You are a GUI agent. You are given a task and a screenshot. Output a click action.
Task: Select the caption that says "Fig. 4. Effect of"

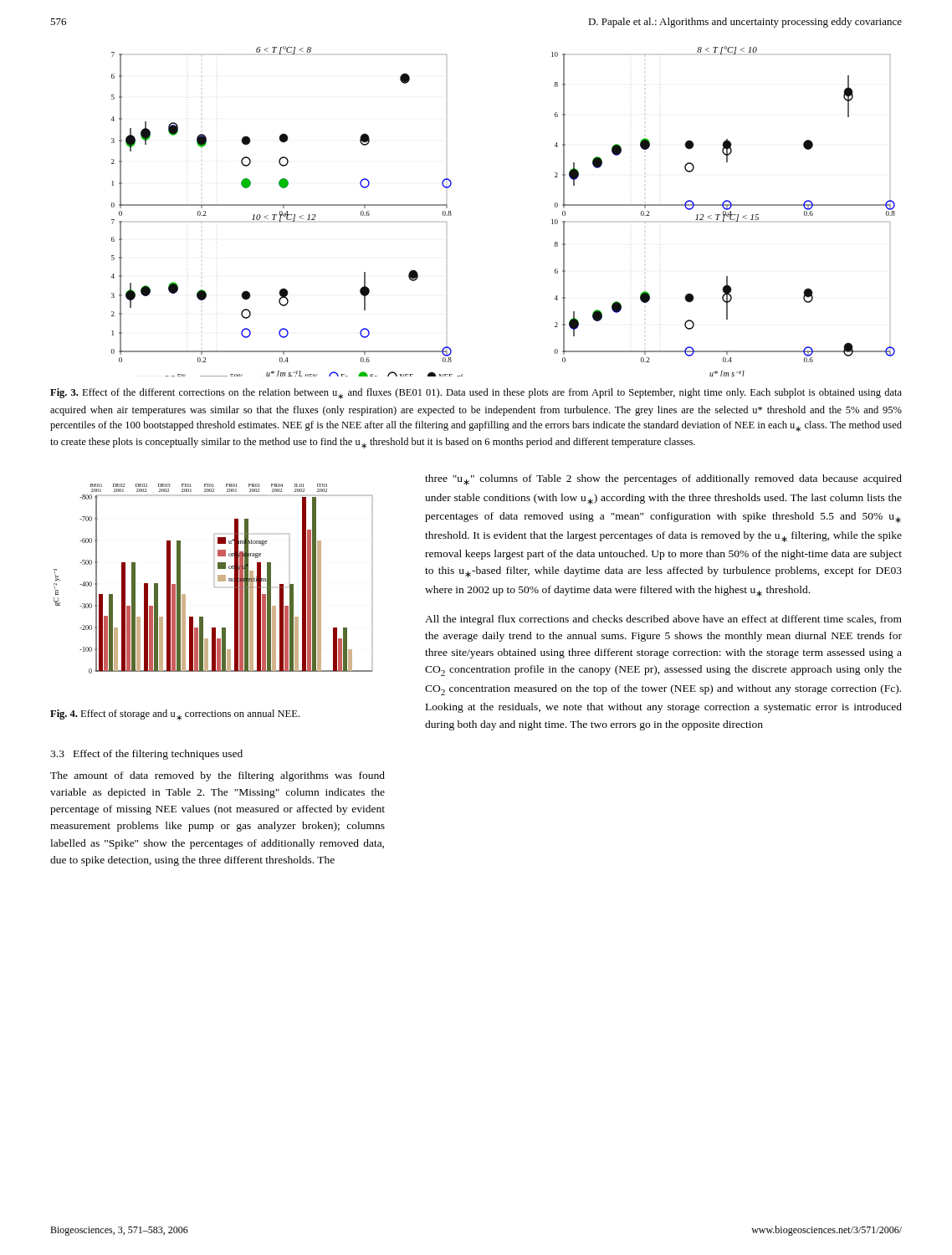click(x=175, y=715)
